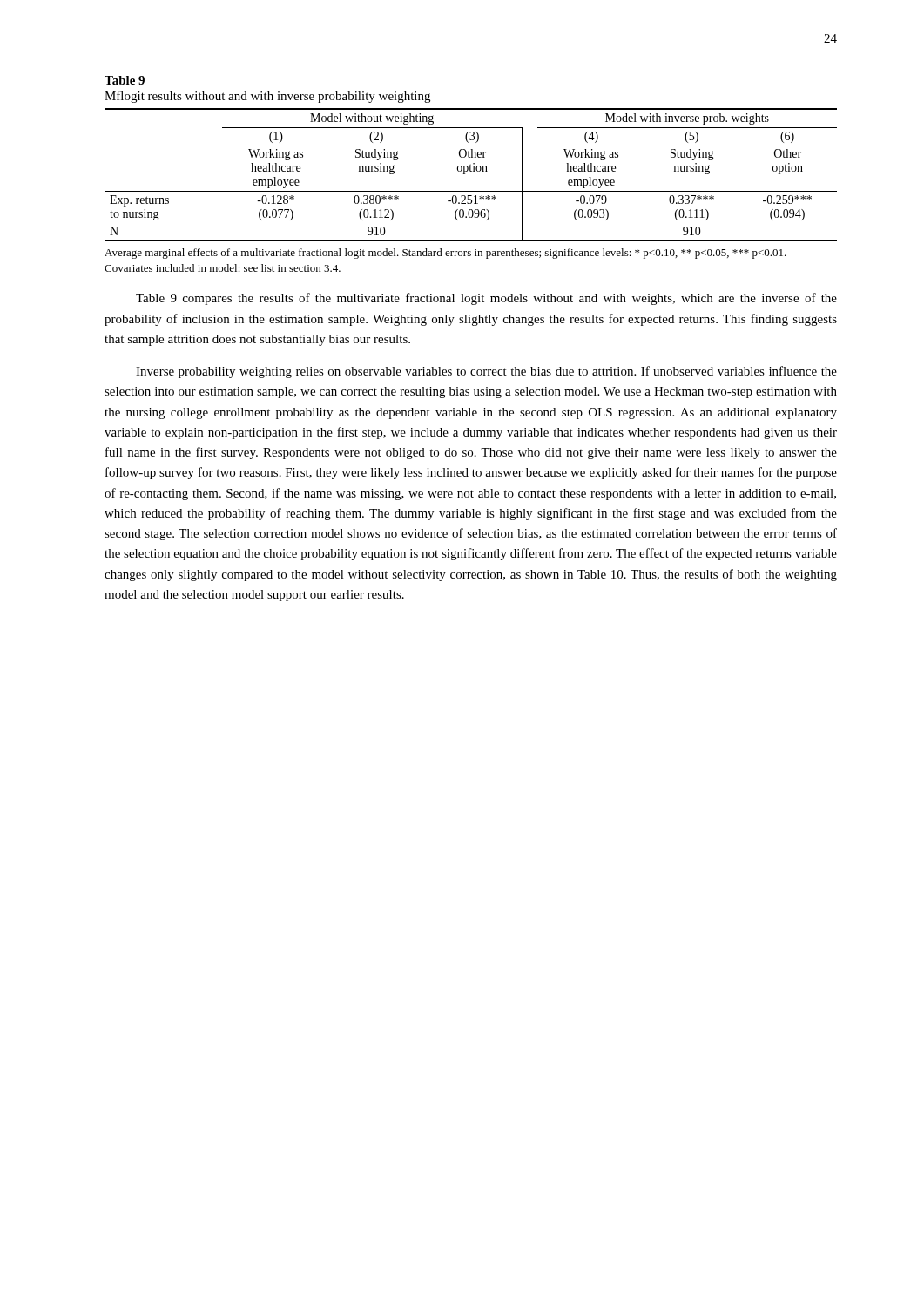Find the element starting "Mflogit results without and with"

point(268,96)
